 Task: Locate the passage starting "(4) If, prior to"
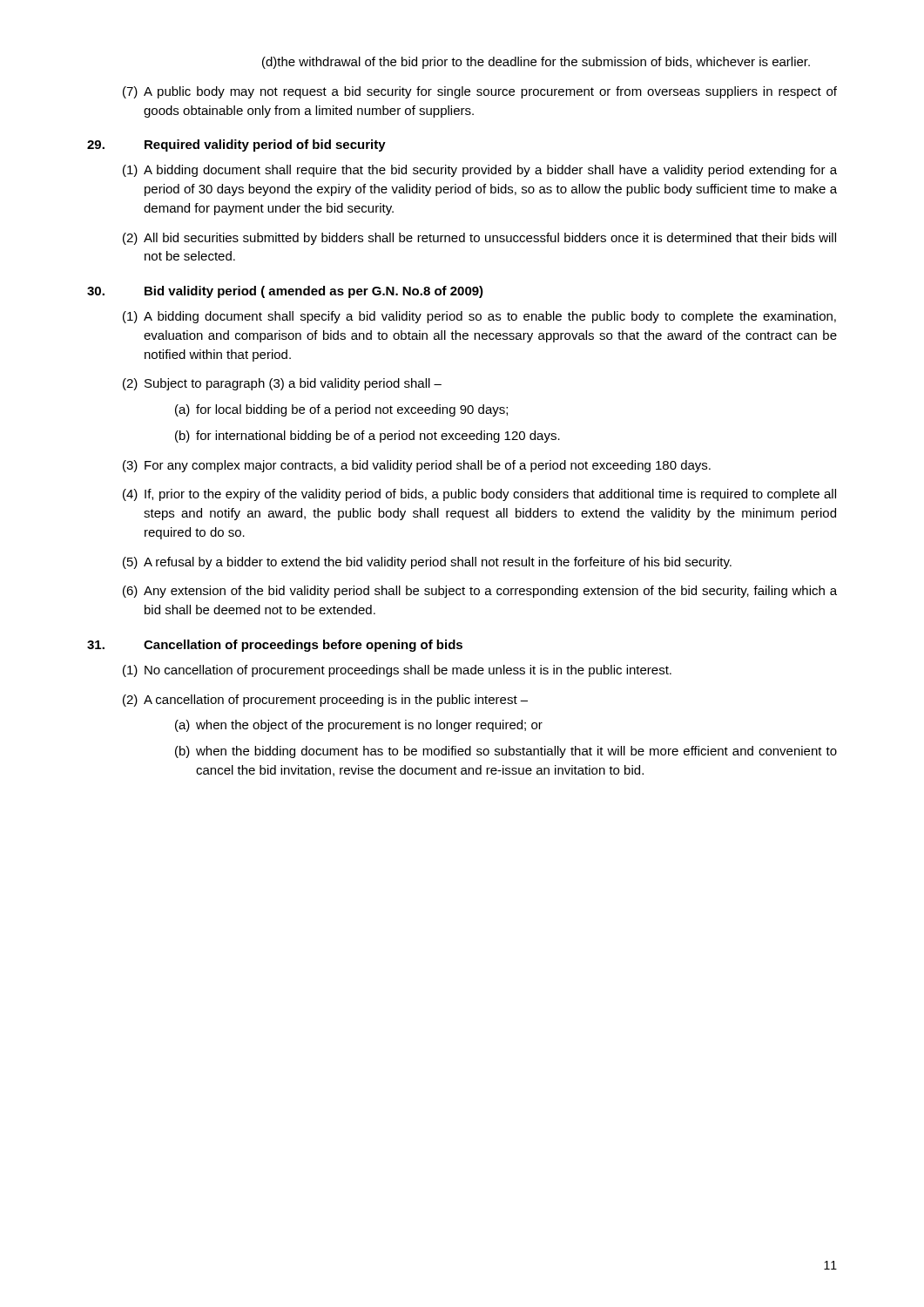(462, 513)
